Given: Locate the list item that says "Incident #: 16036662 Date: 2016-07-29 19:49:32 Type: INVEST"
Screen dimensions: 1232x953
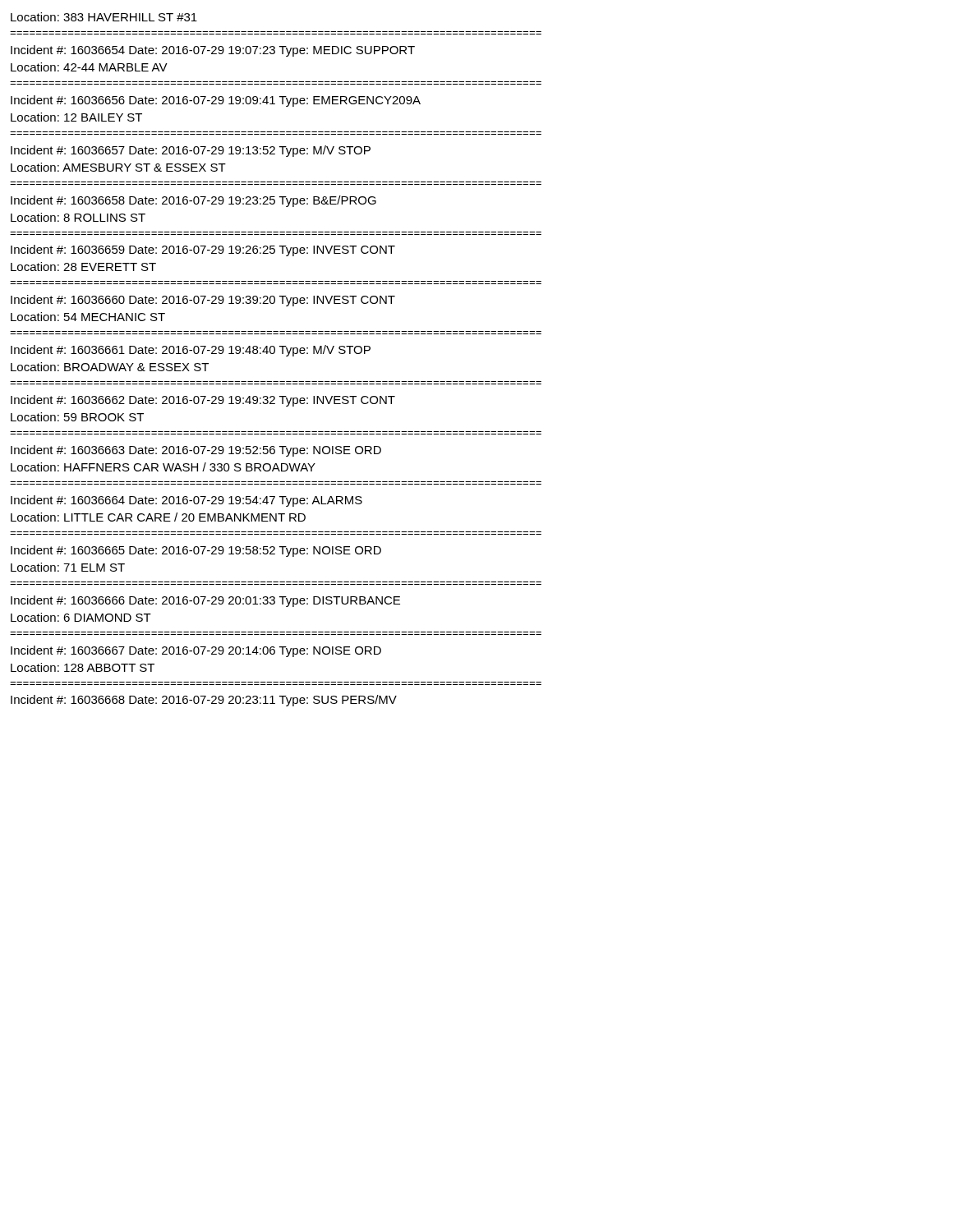Looking at the screenshot, I should 203,401.
